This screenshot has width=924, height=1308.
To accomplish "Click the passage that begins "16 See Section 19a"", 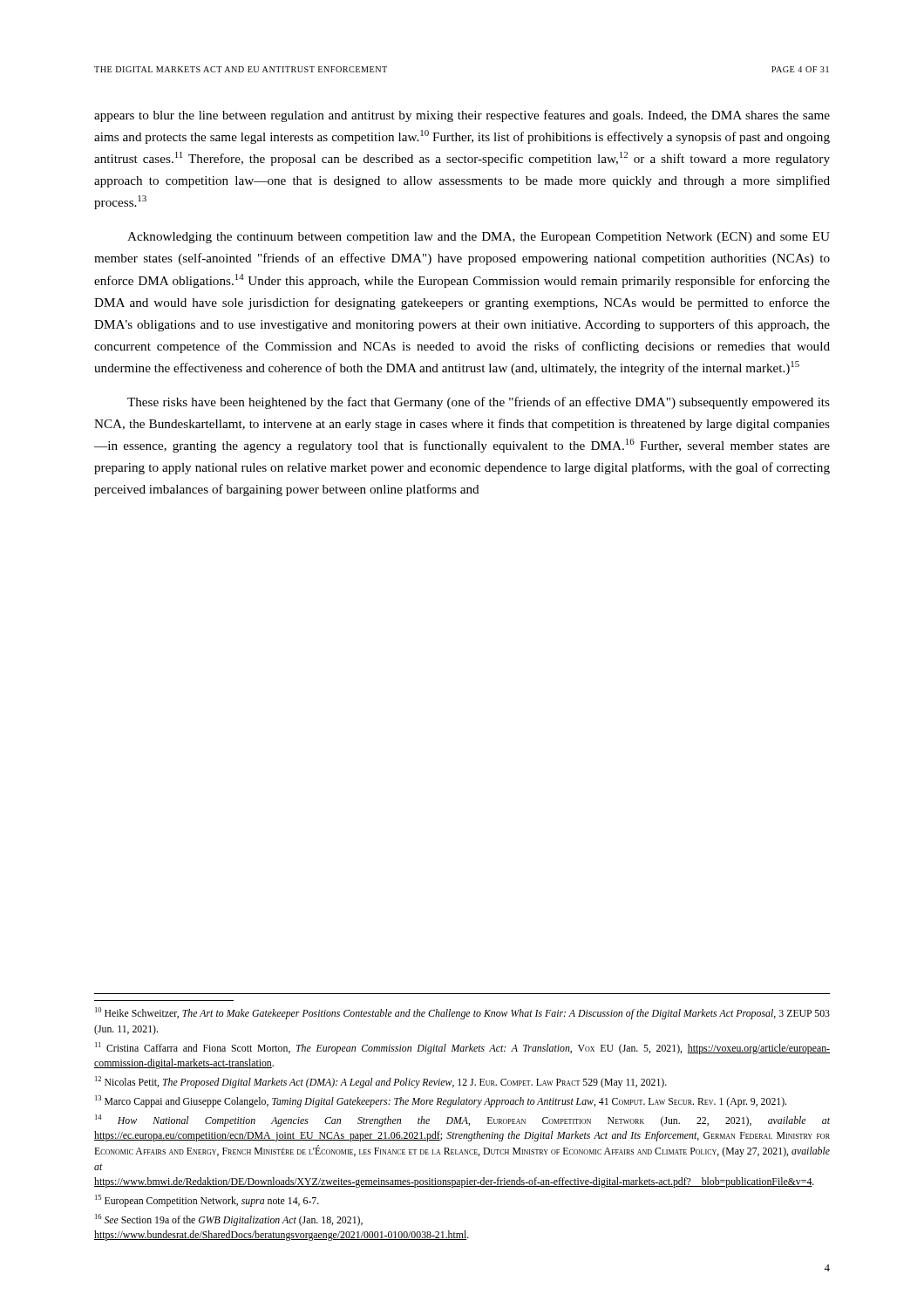I will (x=282, y=1227).
